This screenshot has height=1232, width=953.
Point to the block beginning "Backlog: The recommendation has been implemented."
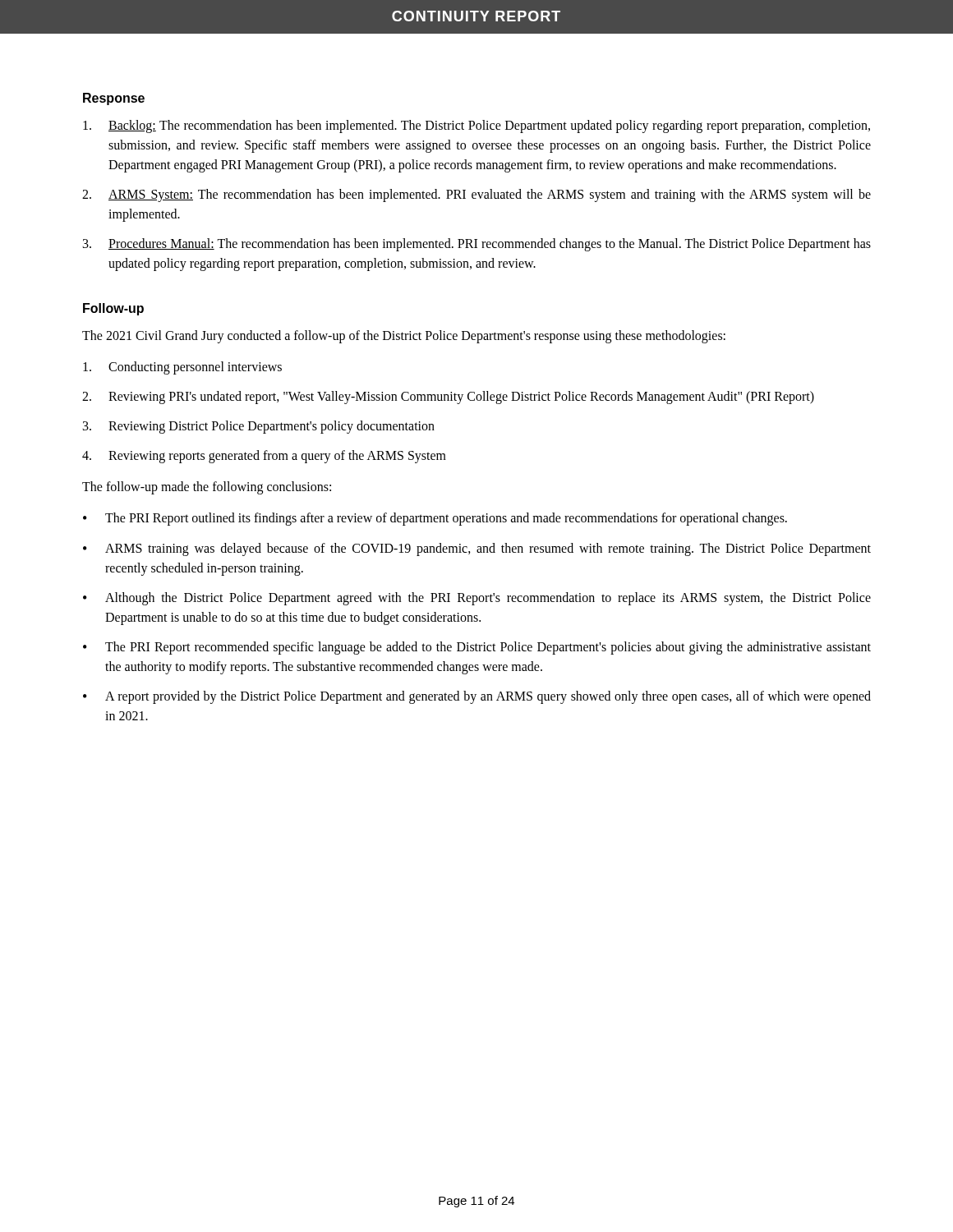click(476, 145)
